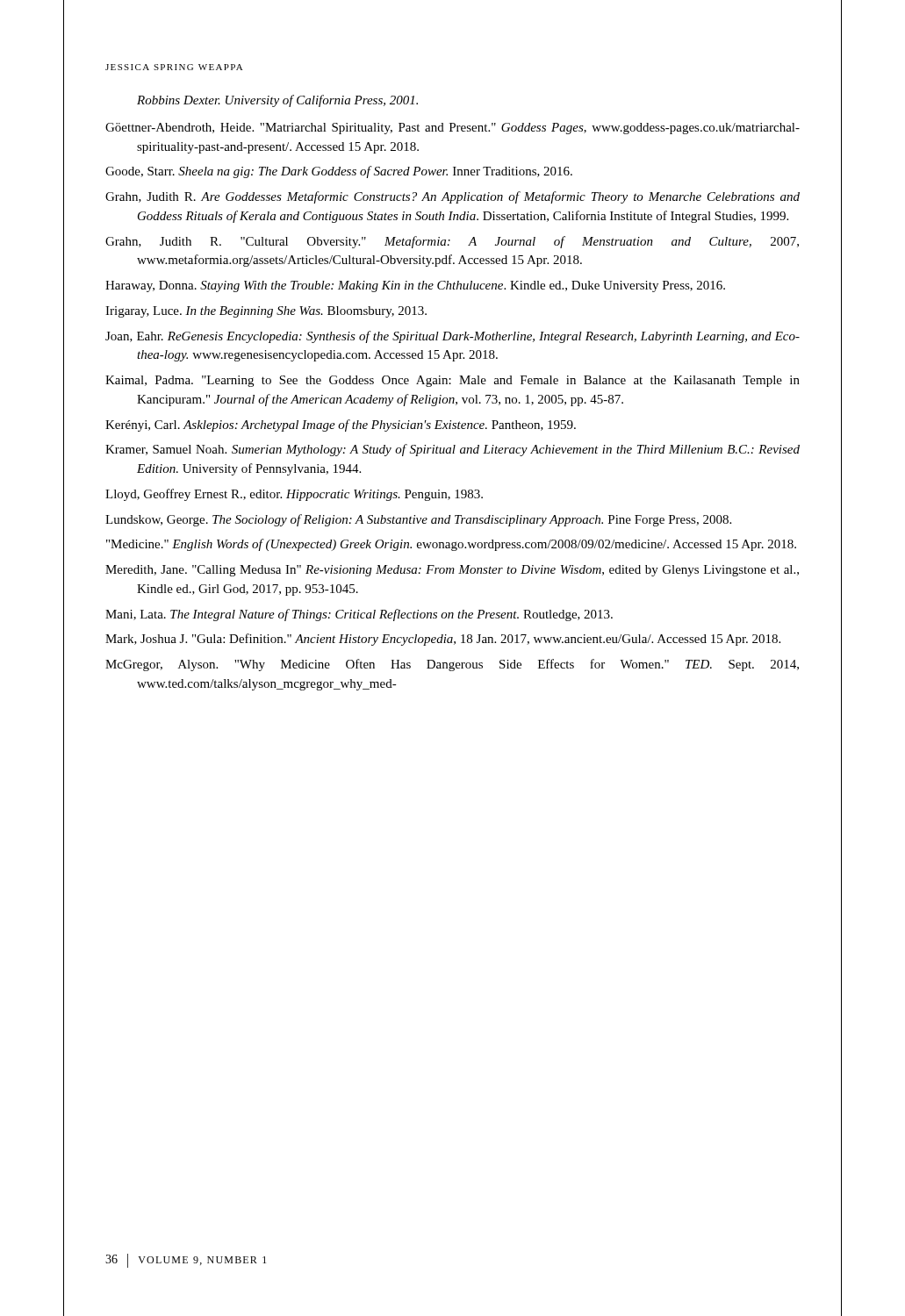Click on the block starting "McGregor, Alyson. "Why"

tap(452, 674)
